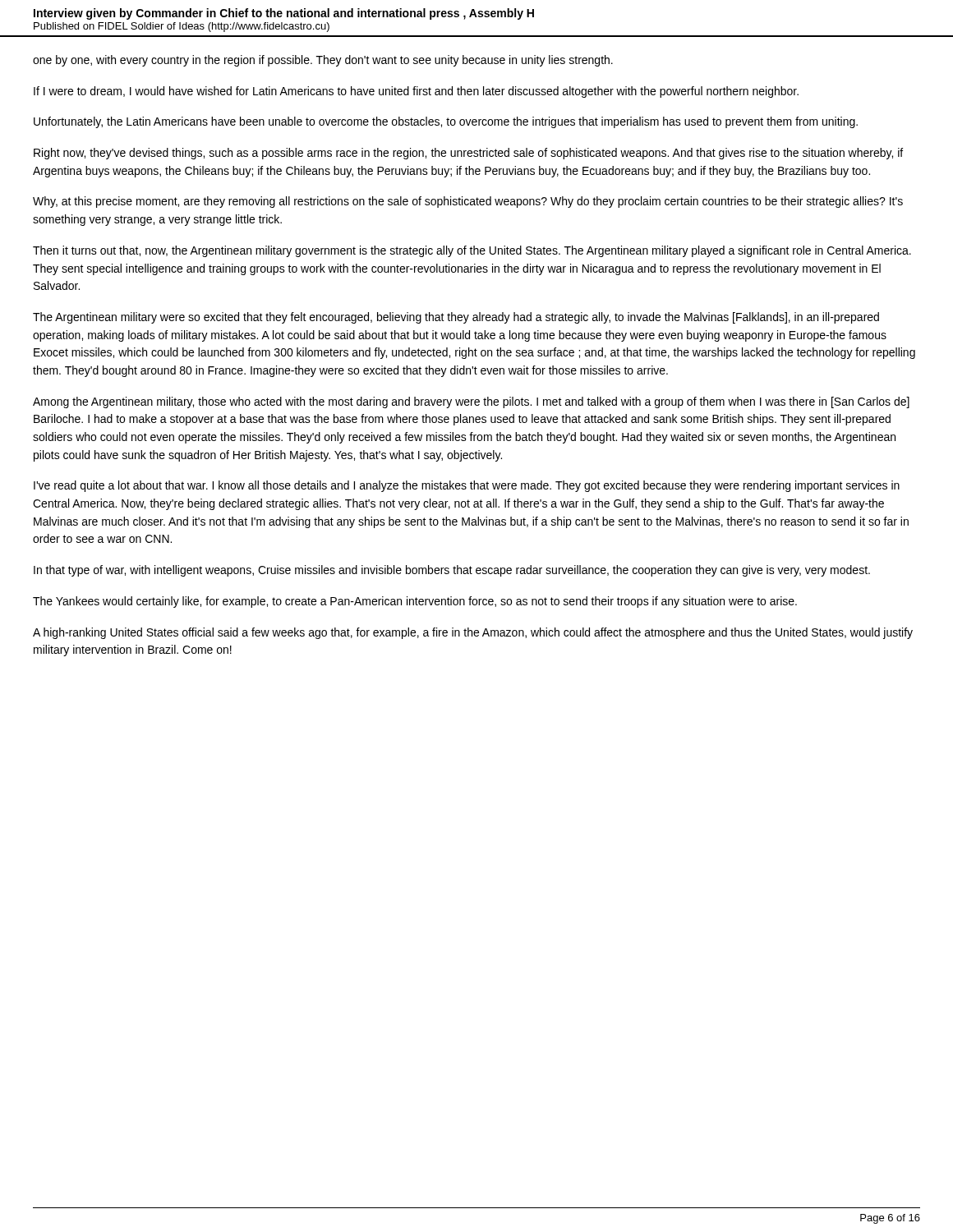
Task: Select the block starting "Unfortunately, the Latin Americans have been"
Action: tap(446, 122)
